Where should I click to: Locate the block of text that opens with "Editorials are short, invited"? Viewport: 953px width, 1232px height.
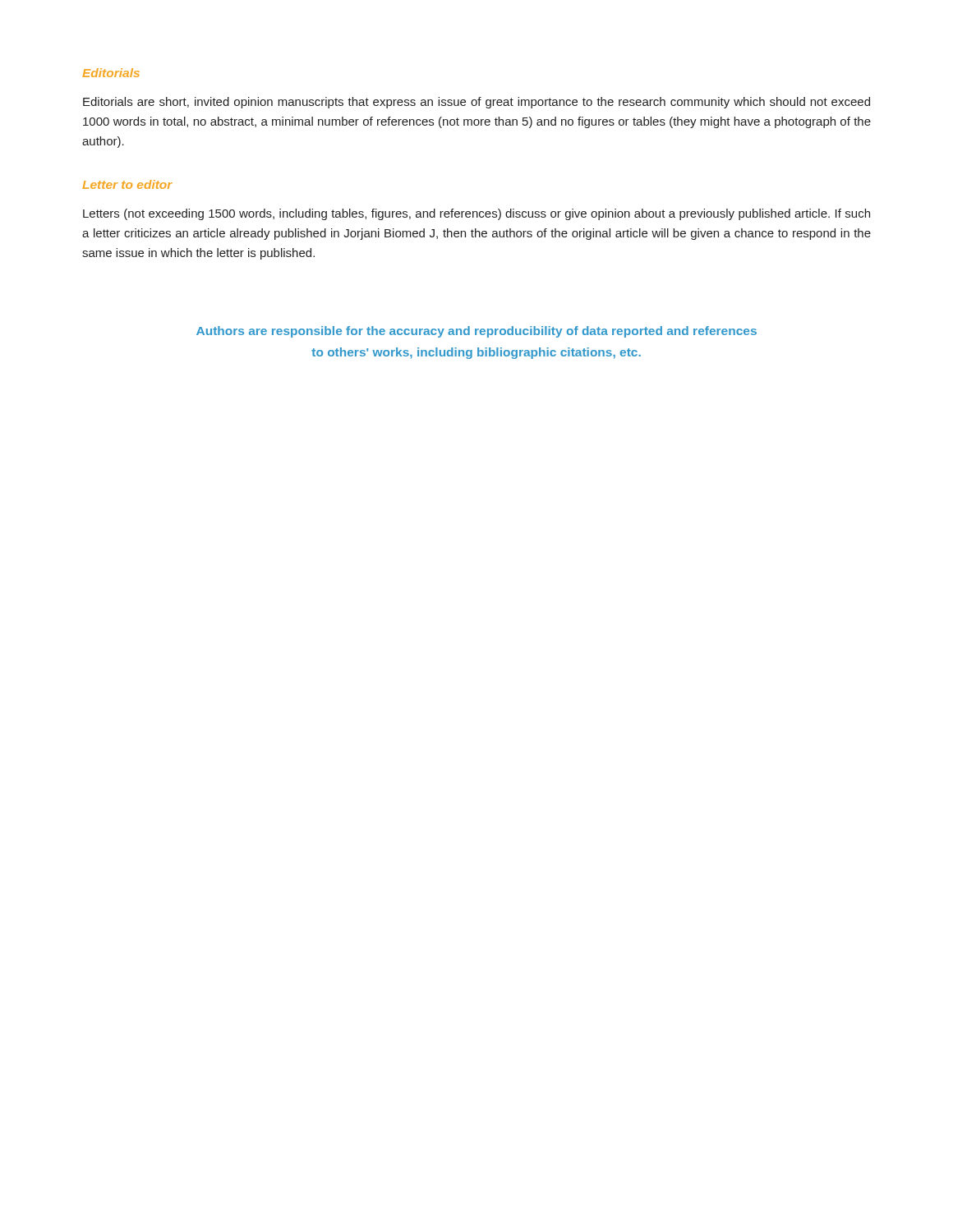click(x=476, y=121)
